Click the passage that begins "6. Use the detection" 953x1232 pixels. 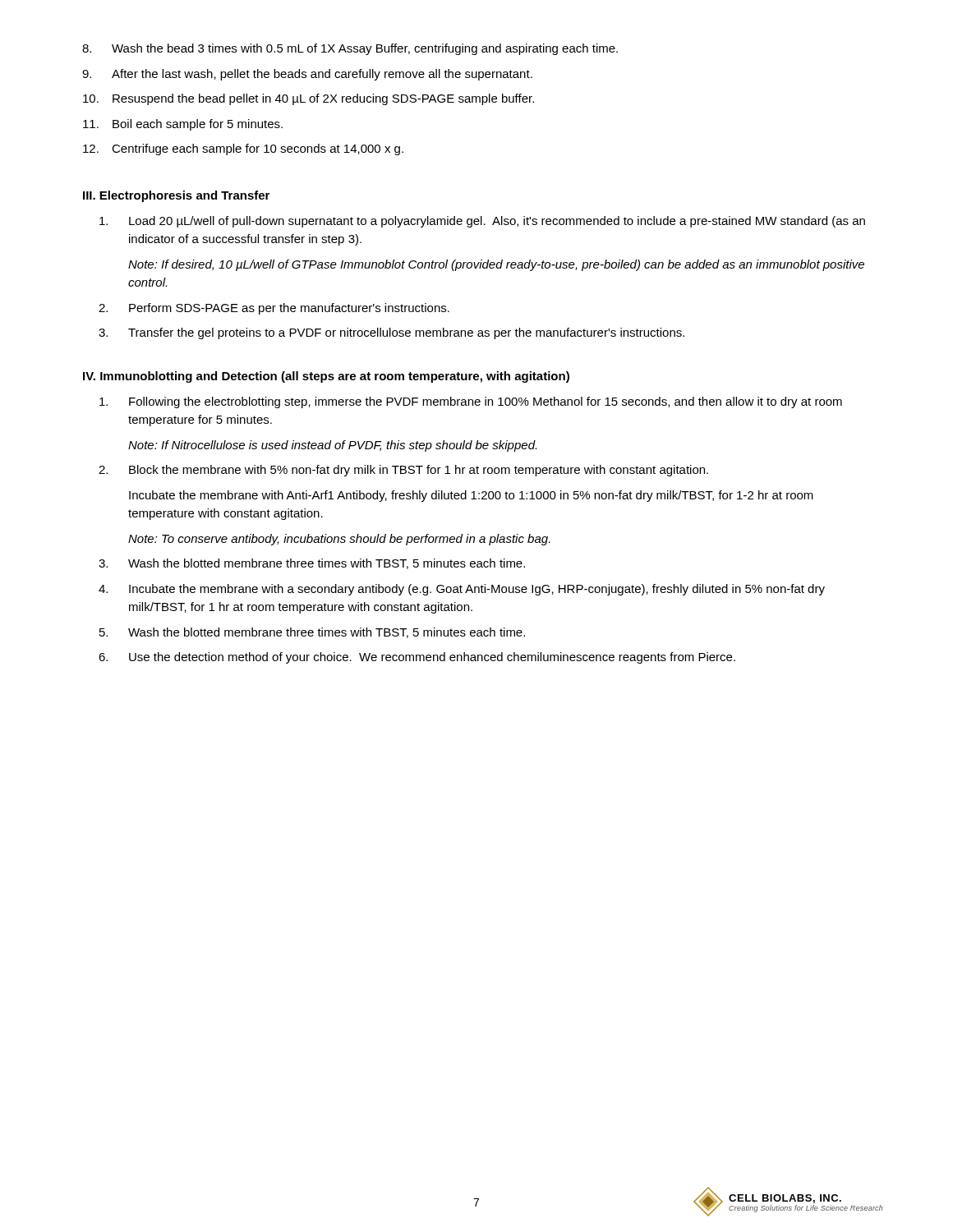491,657
